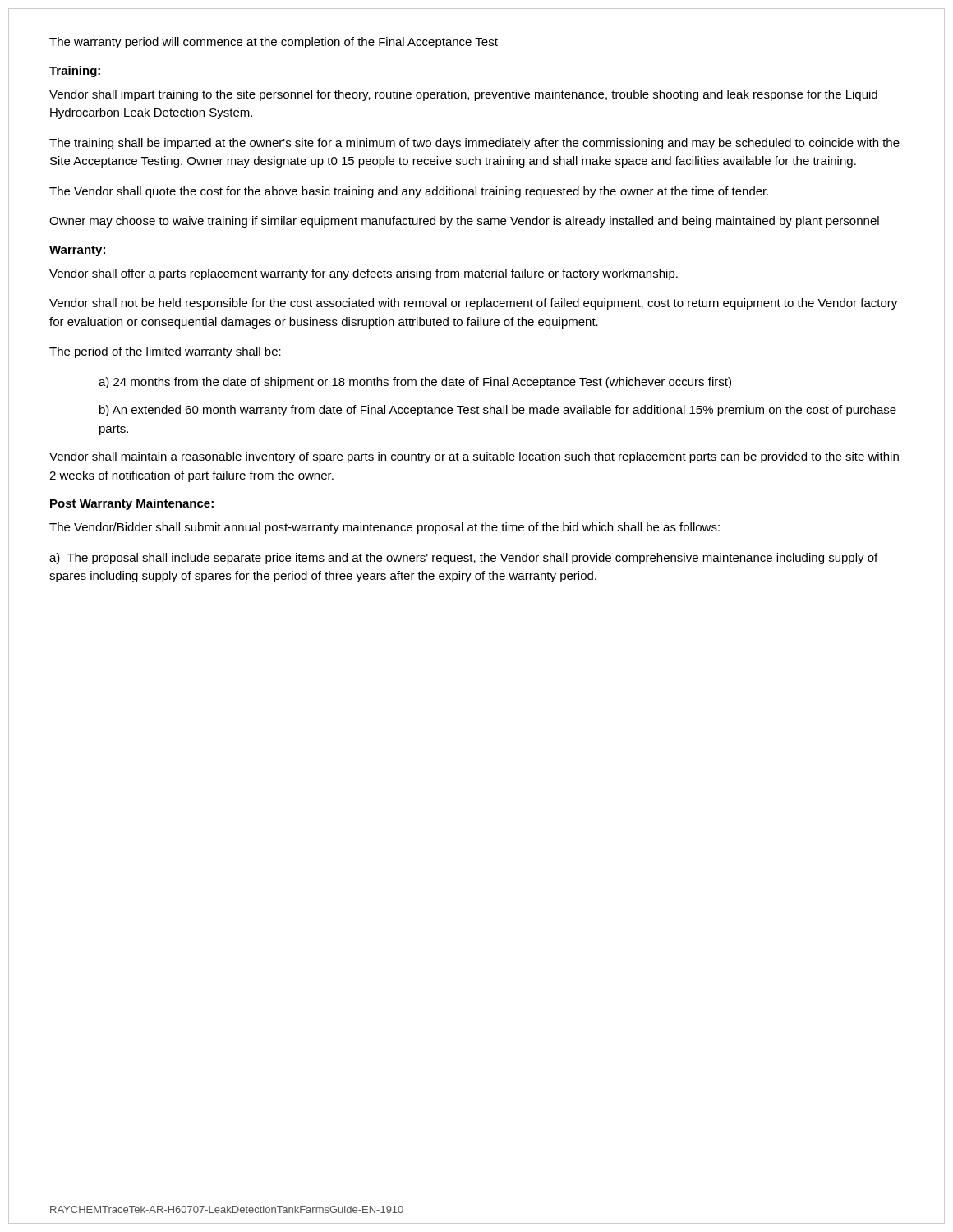Viewport: 953px width, 1232px height.
Task: Locate the passage starting "Vendor shall maintain a reasonable"
Action: pyautogui.click(x=474, y=466)
